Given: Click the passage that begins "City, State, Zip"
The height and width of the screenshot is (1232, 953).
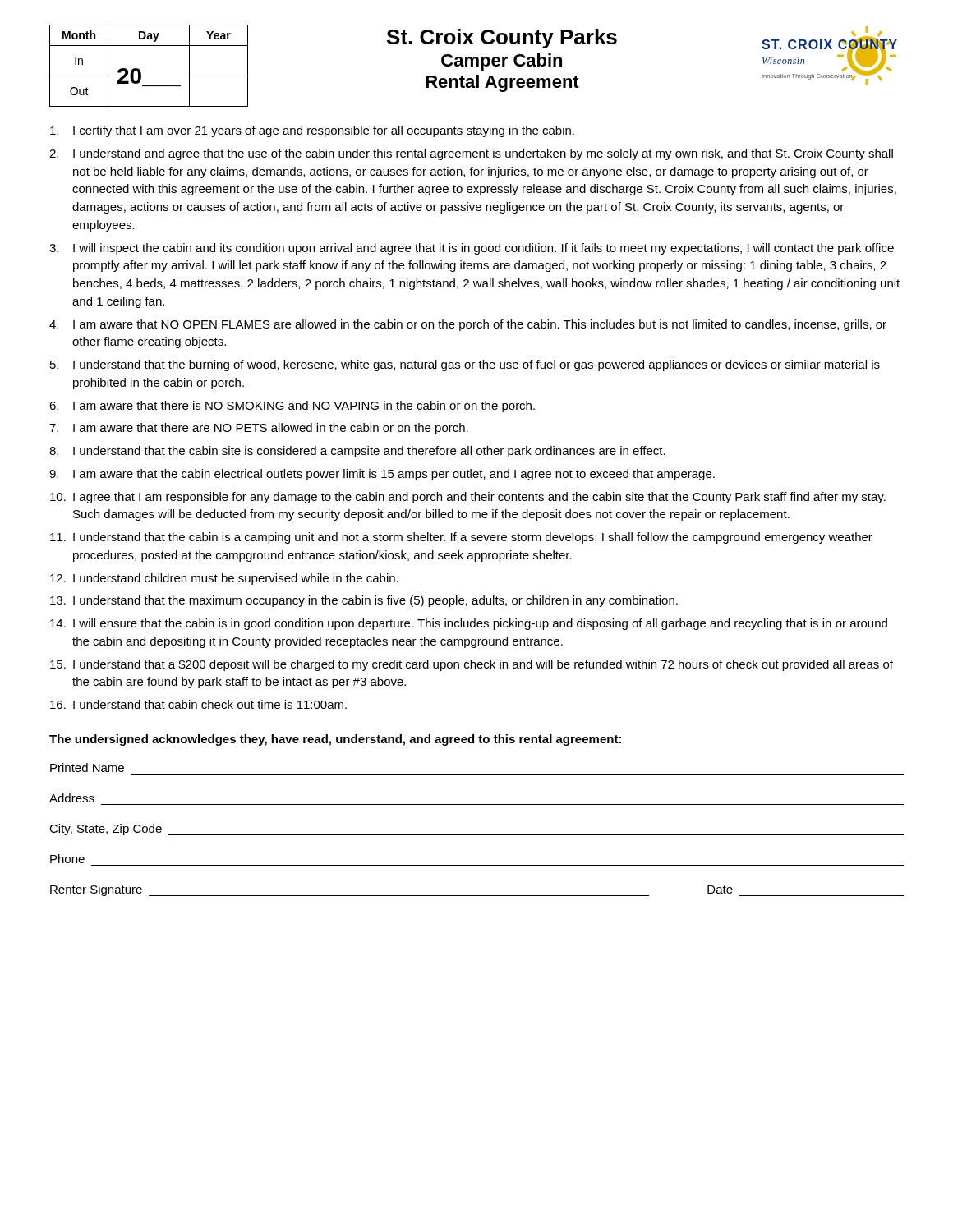Looking at the screenshot, I should pyautogui.click(x=476, y=827).
